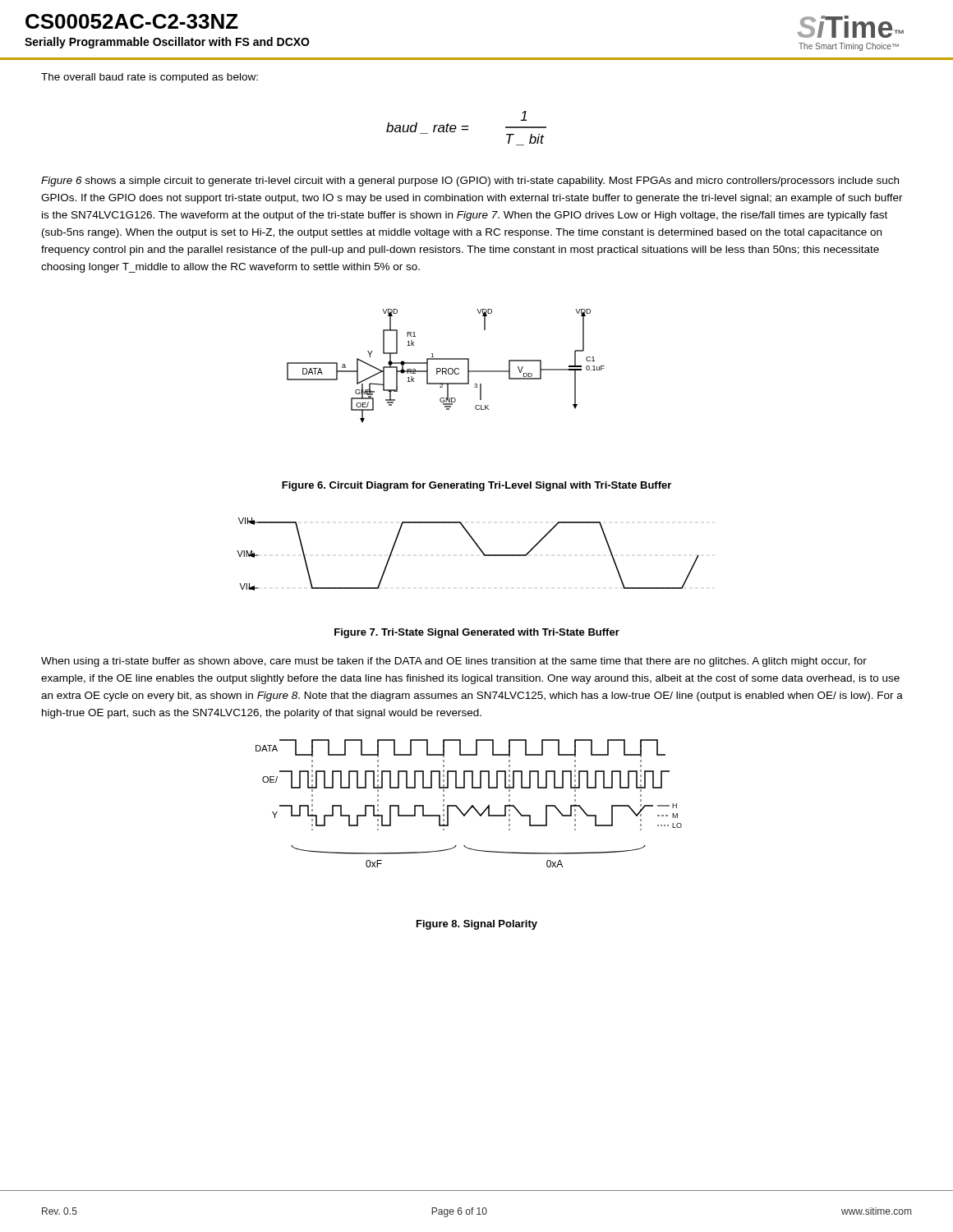Click the caption that begins "Figure 8. Signal"
This screenshot has width=953, height=1232.
click(x=476, y=924)
